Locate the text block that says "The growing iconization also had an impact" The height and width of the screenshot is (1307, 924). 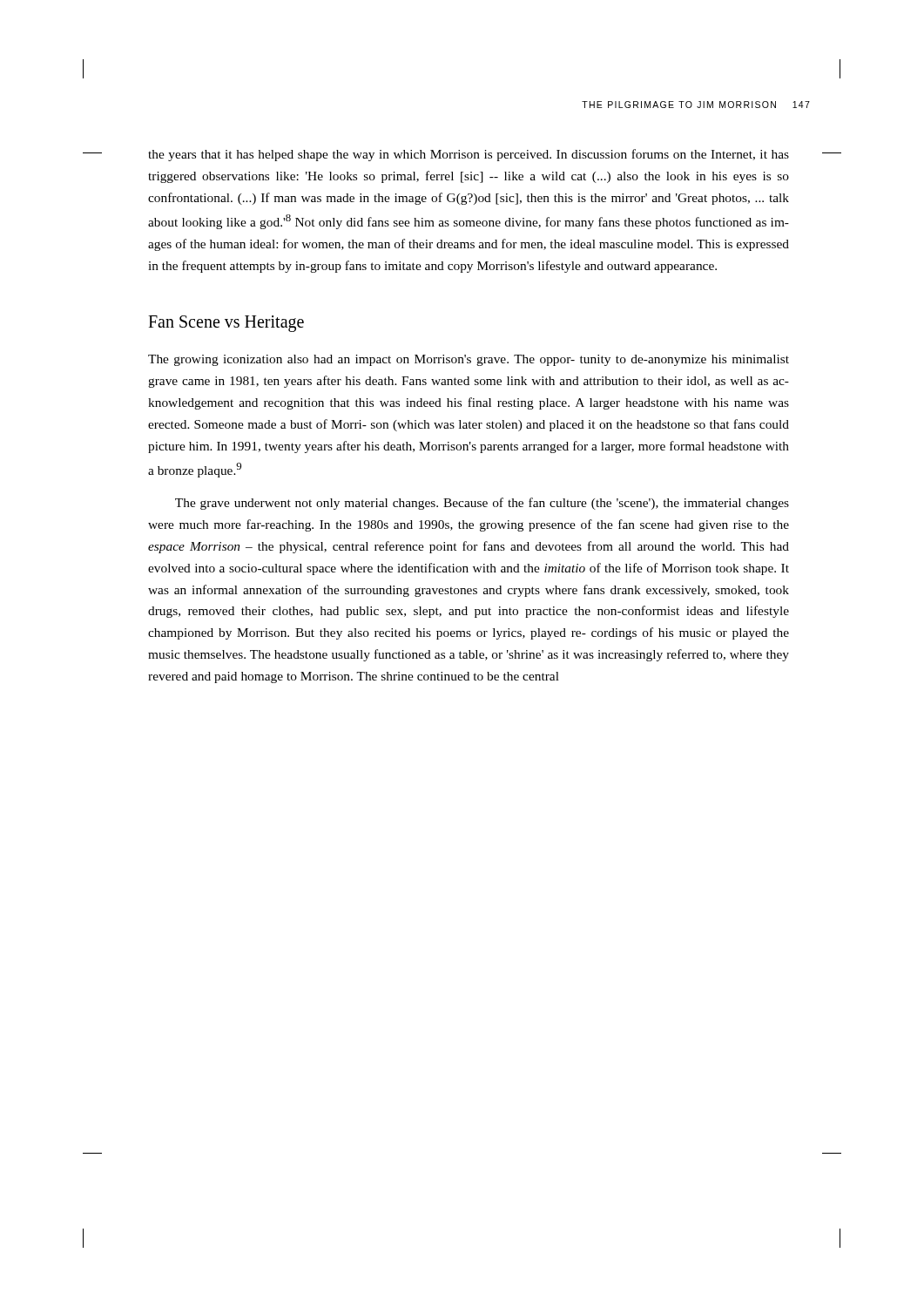coord(469,414)
